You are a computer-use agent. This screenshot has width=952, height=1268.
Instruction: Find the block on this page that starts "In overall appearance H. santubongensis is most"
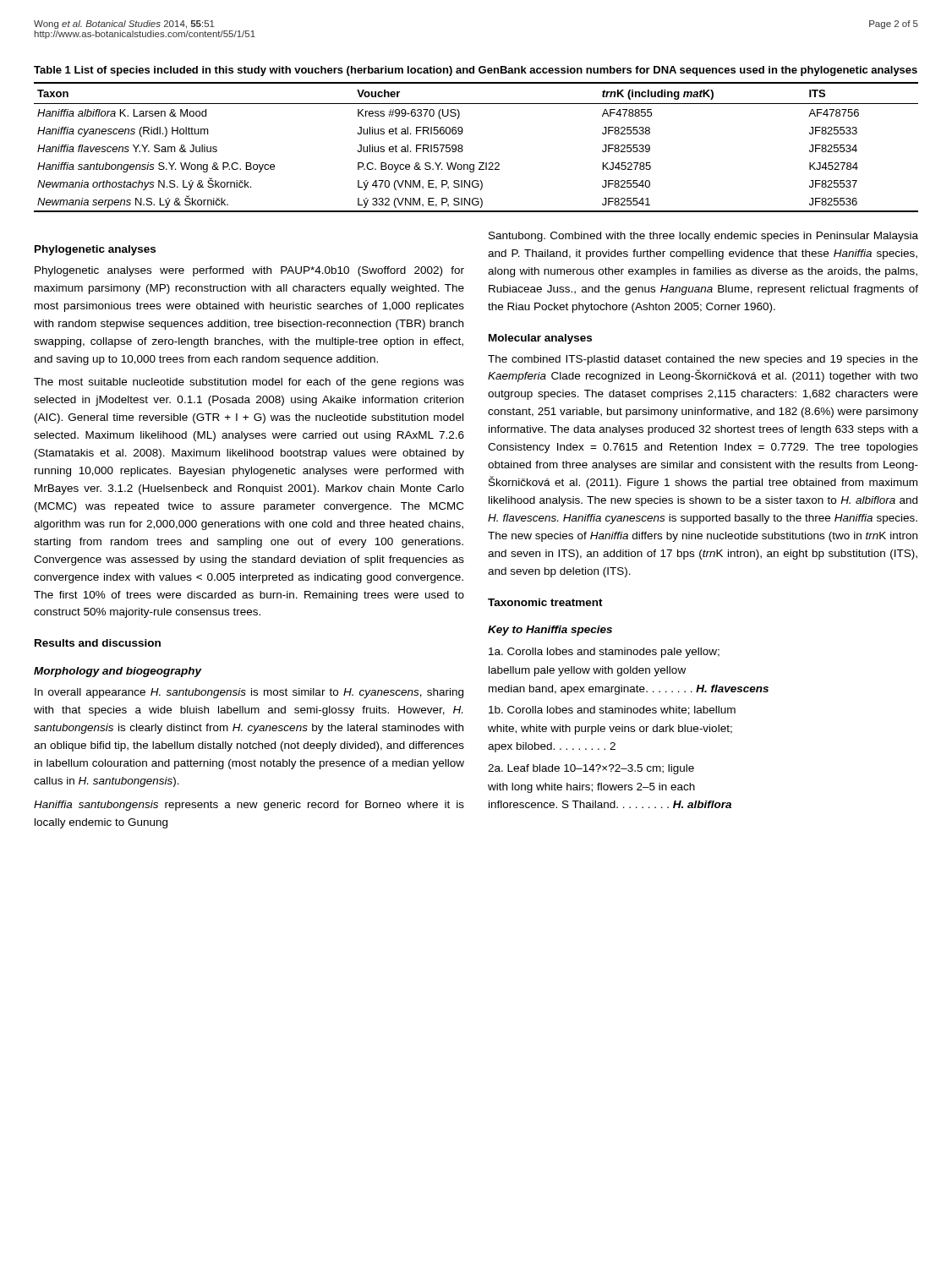pos(249,758)
